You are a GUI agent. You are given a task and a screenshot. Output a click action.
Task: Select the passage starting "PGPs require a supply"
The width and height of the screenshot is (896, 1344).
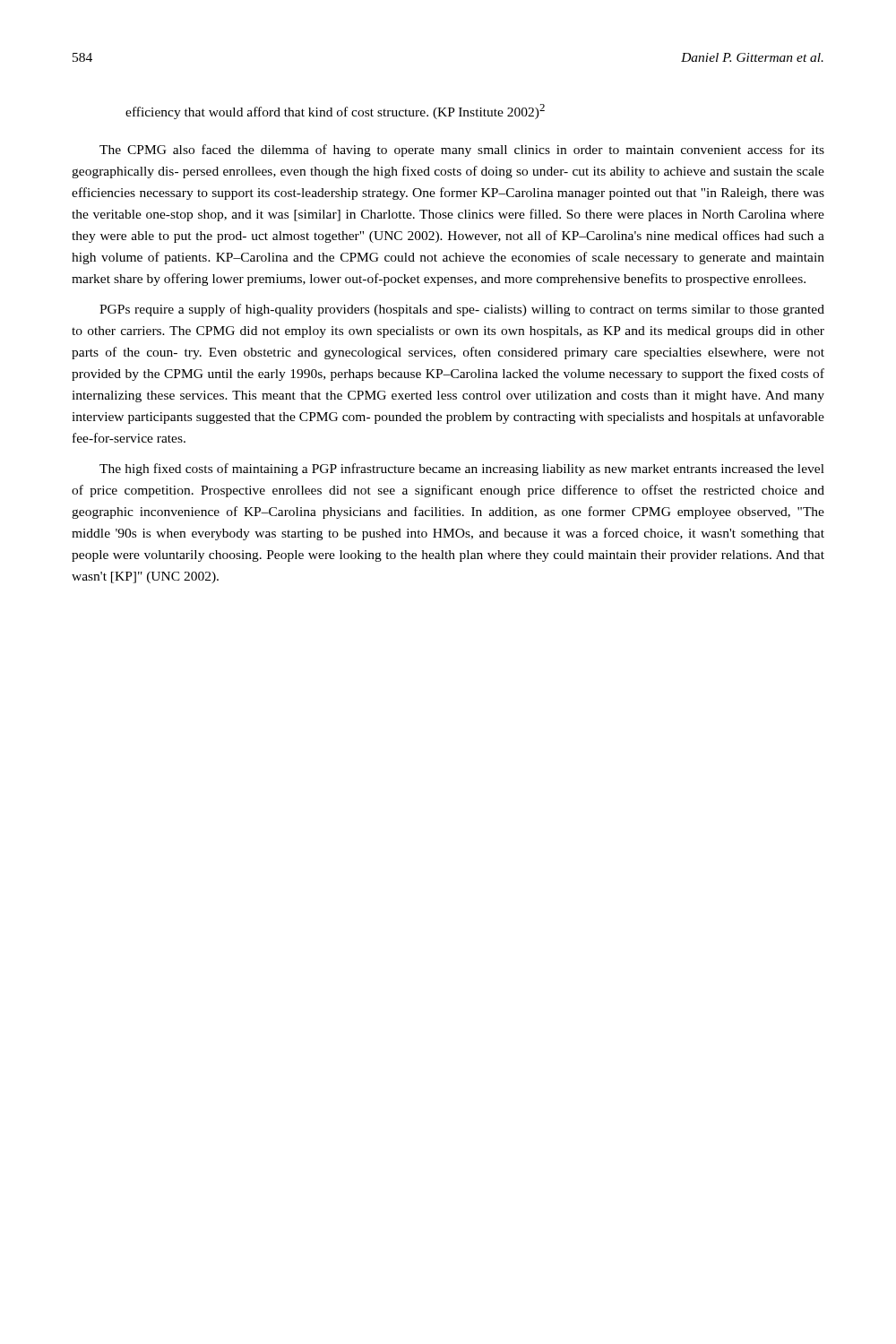click(x=448, y=373)
